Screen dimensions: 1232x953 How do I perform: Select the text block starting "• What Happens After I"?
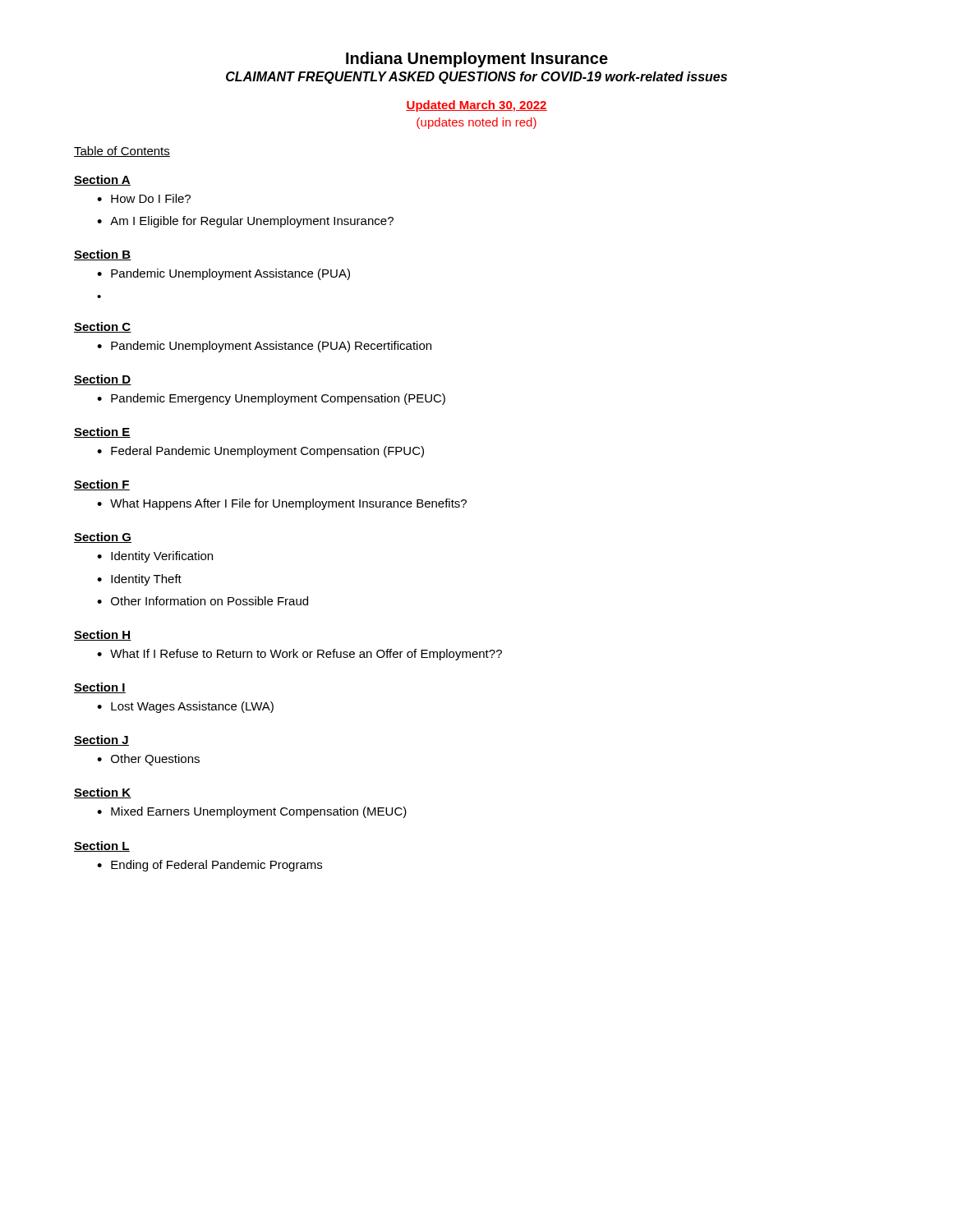(282, 505)
